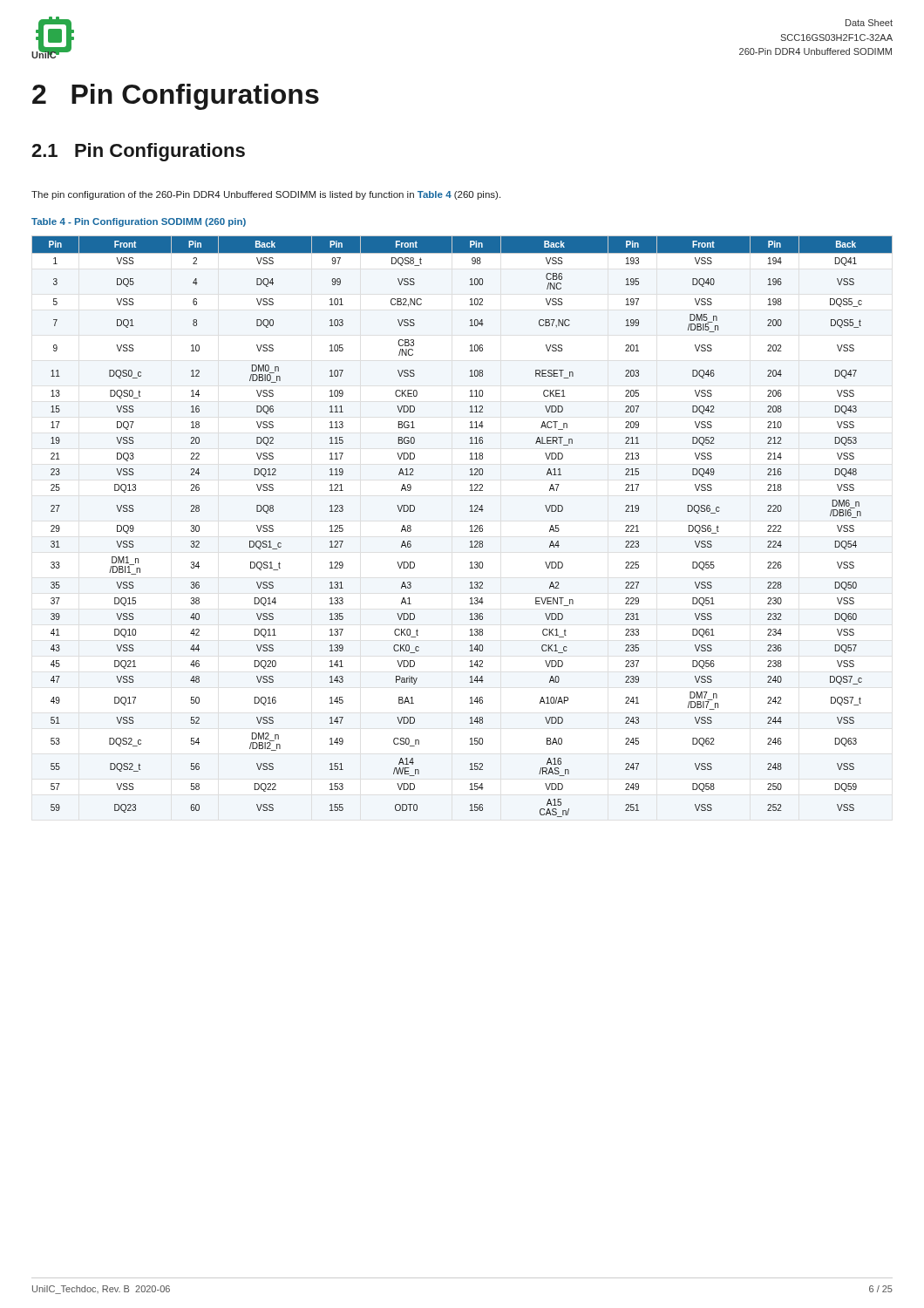The image size is (924, 1308).
Task: Select the title containing "2 Pin Configurations"
Action: (x=176, y=94)
